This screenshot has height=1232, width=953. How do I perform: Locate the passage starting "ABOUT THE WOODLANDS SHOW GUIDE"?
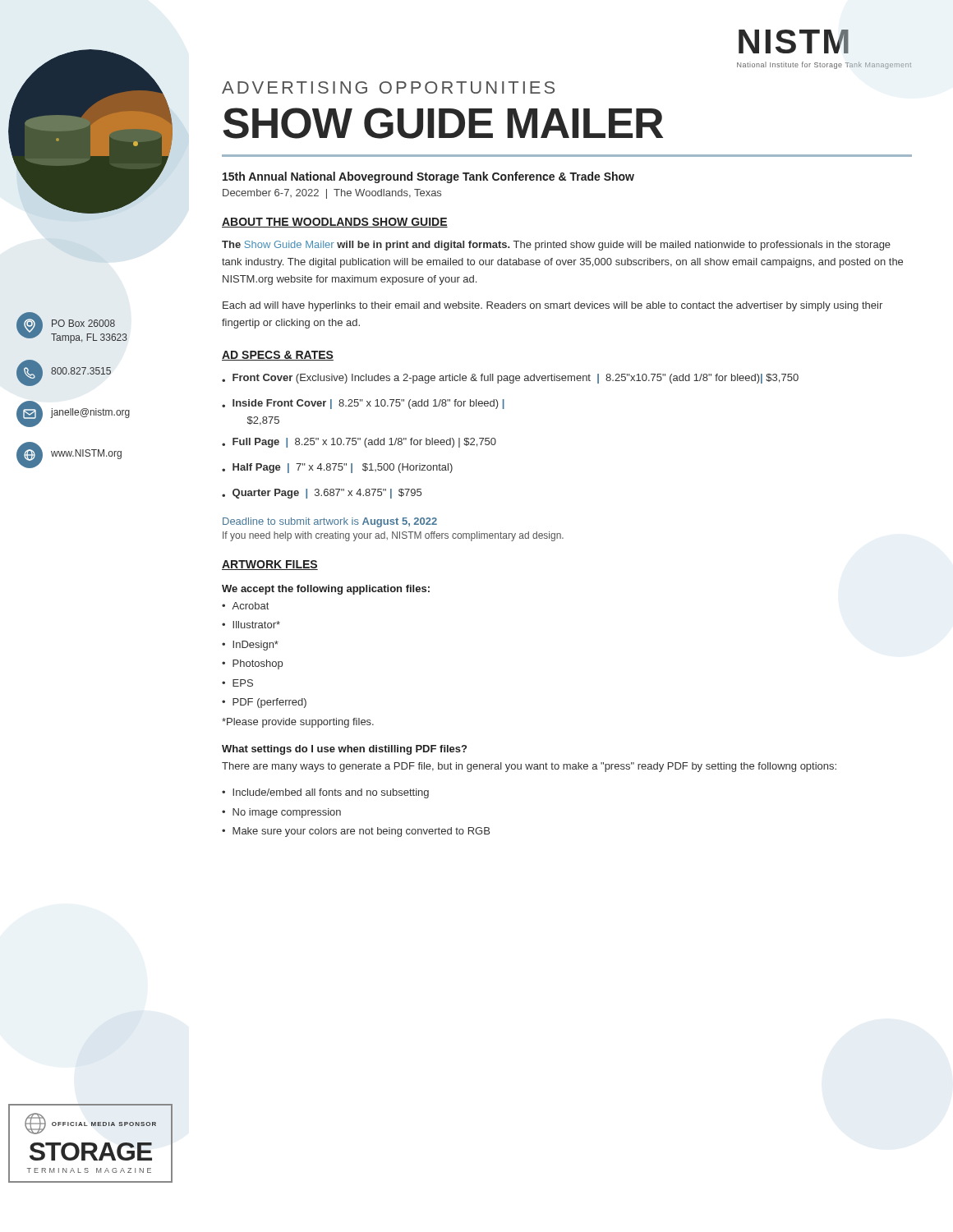pyautogui.click(x=335, y=222)
